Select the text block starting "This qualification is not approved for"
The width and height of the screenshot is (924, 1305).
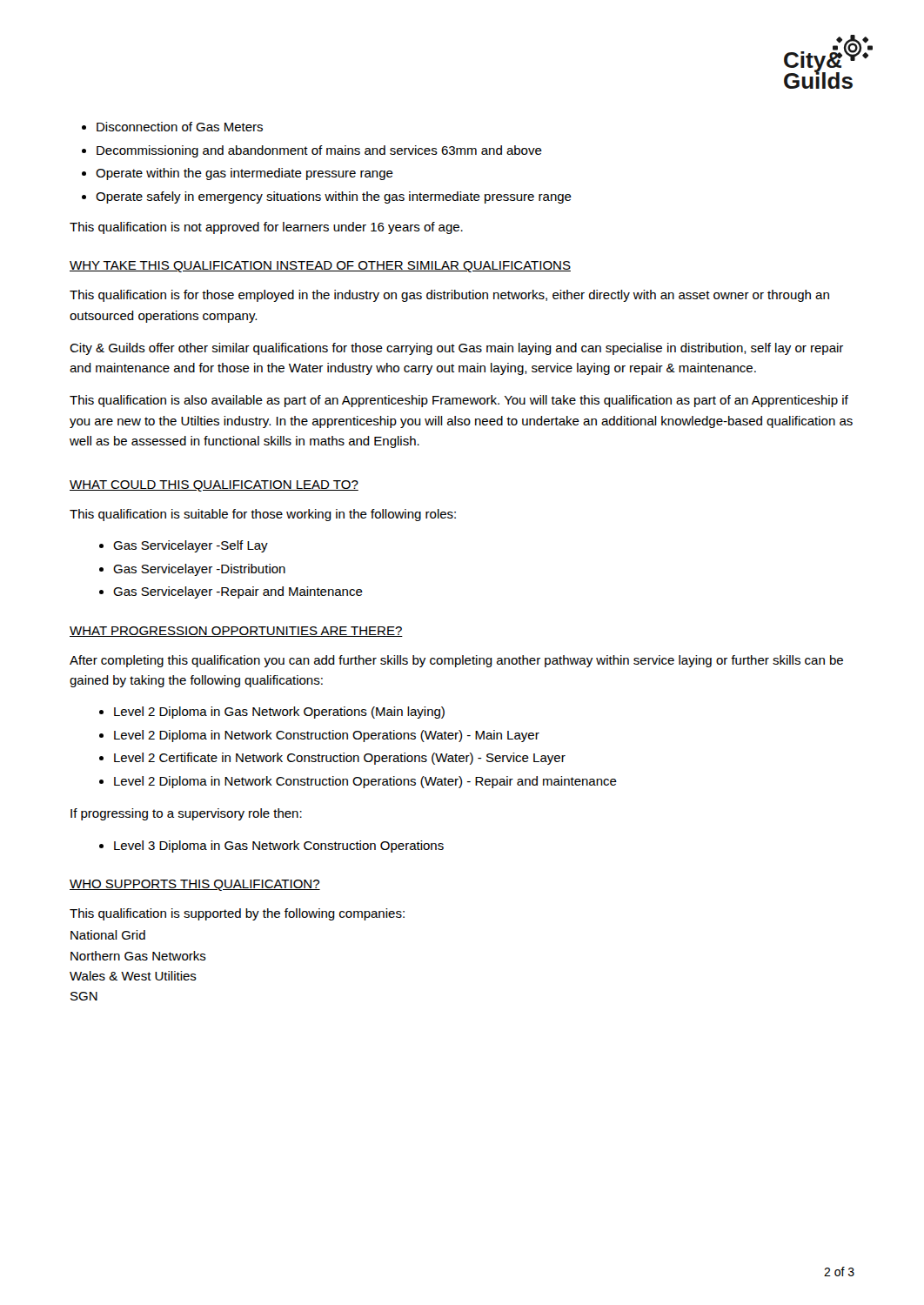pos(462,227)
